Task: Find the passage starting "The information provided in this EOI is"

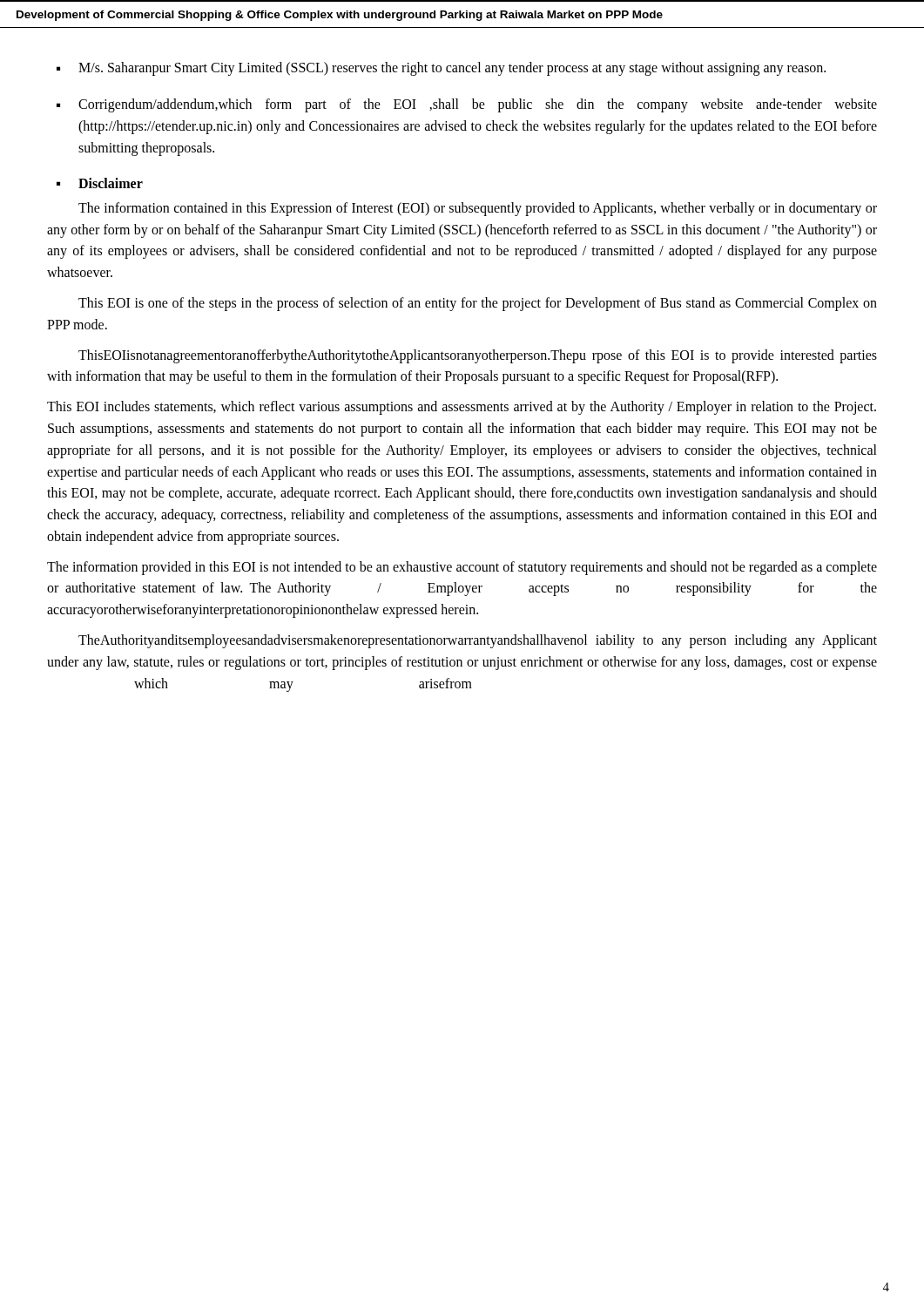Action: (x=462, y=588)
